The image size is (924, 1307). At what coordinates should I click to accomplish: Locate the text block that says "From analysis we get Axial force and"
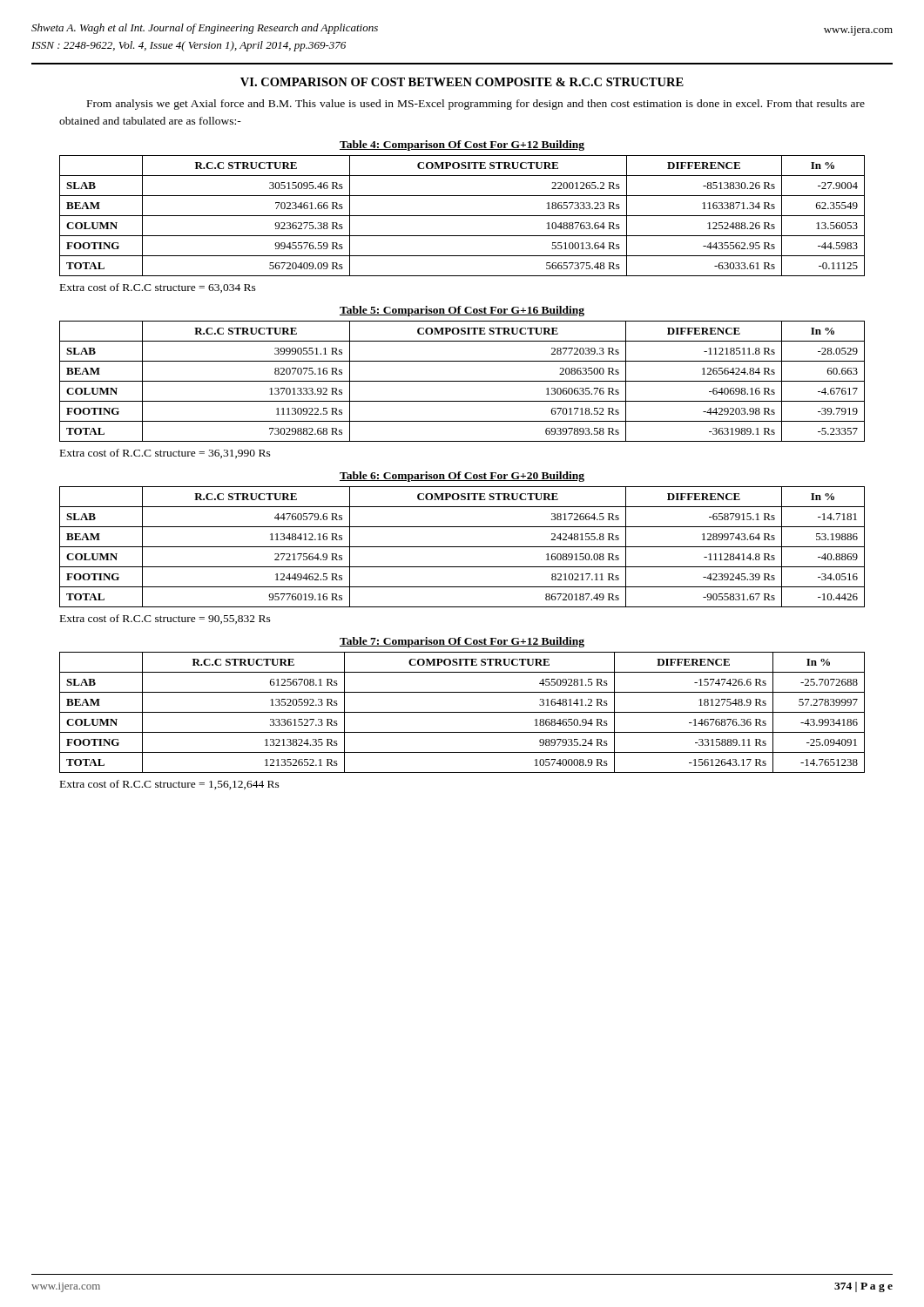click(x=462, y=112)
